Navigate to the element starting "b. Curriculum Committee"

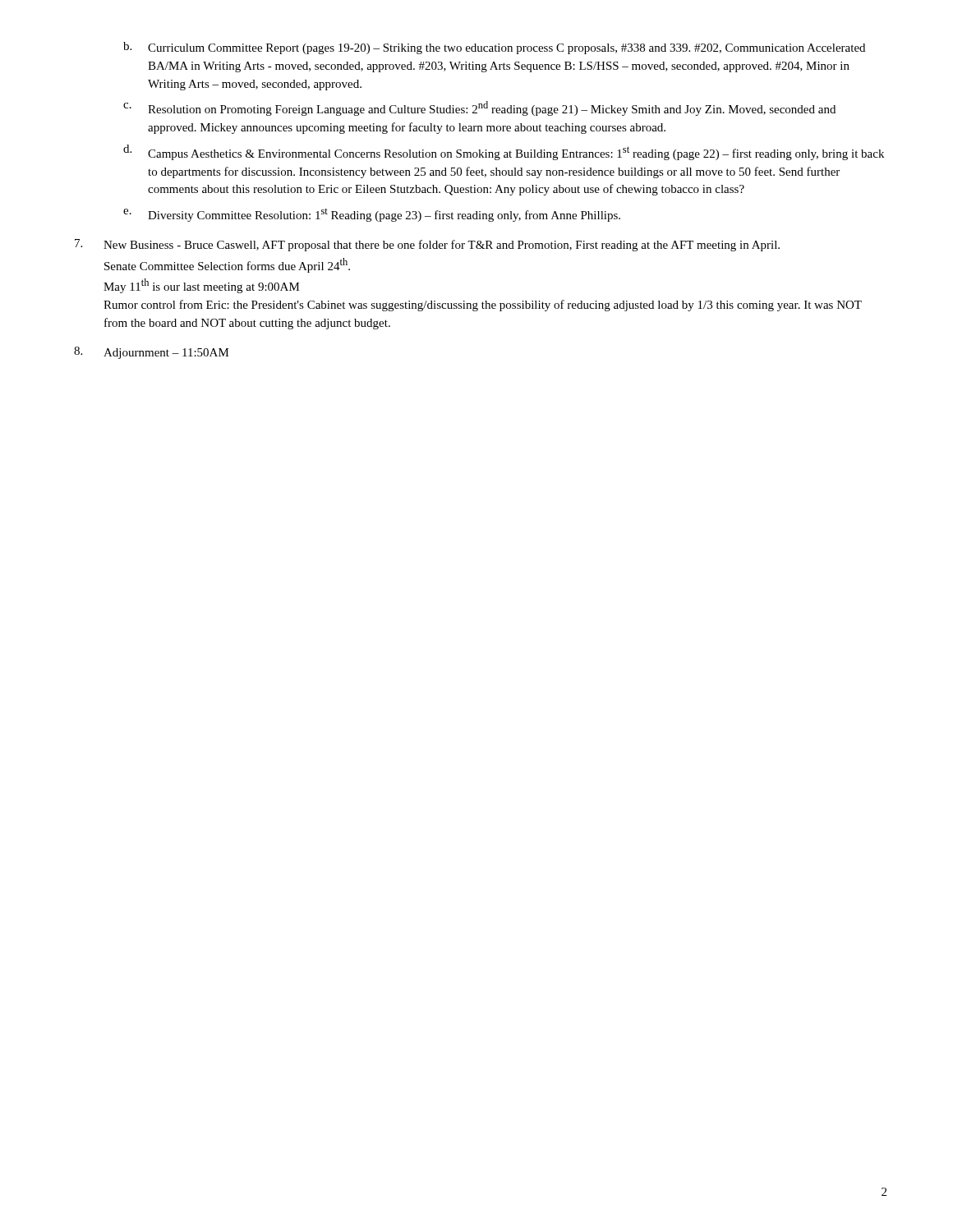tap(505, 66)
